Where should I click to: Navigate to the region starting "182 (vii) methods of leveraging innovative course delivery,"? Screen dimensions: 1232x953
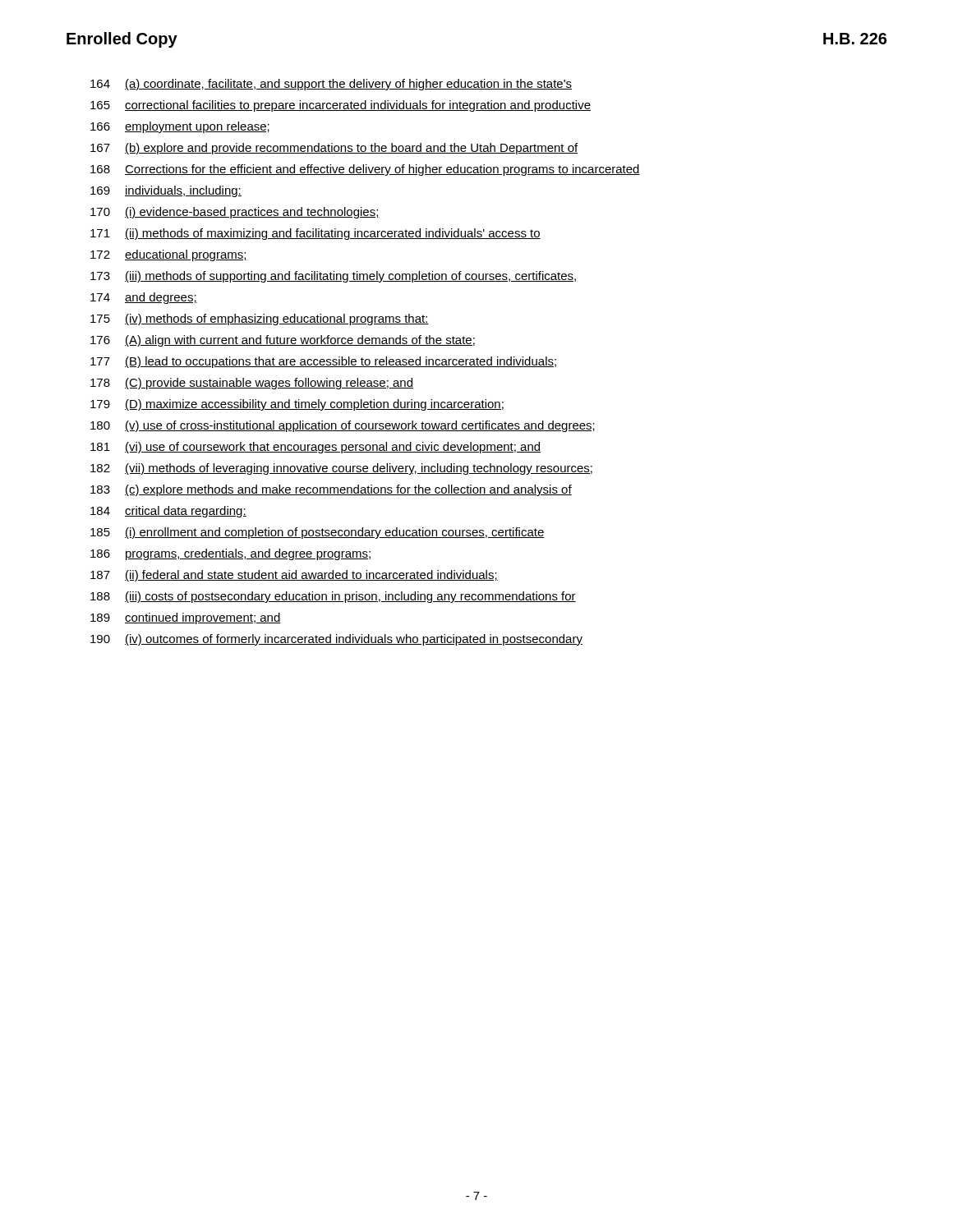(x=476, y=468)
